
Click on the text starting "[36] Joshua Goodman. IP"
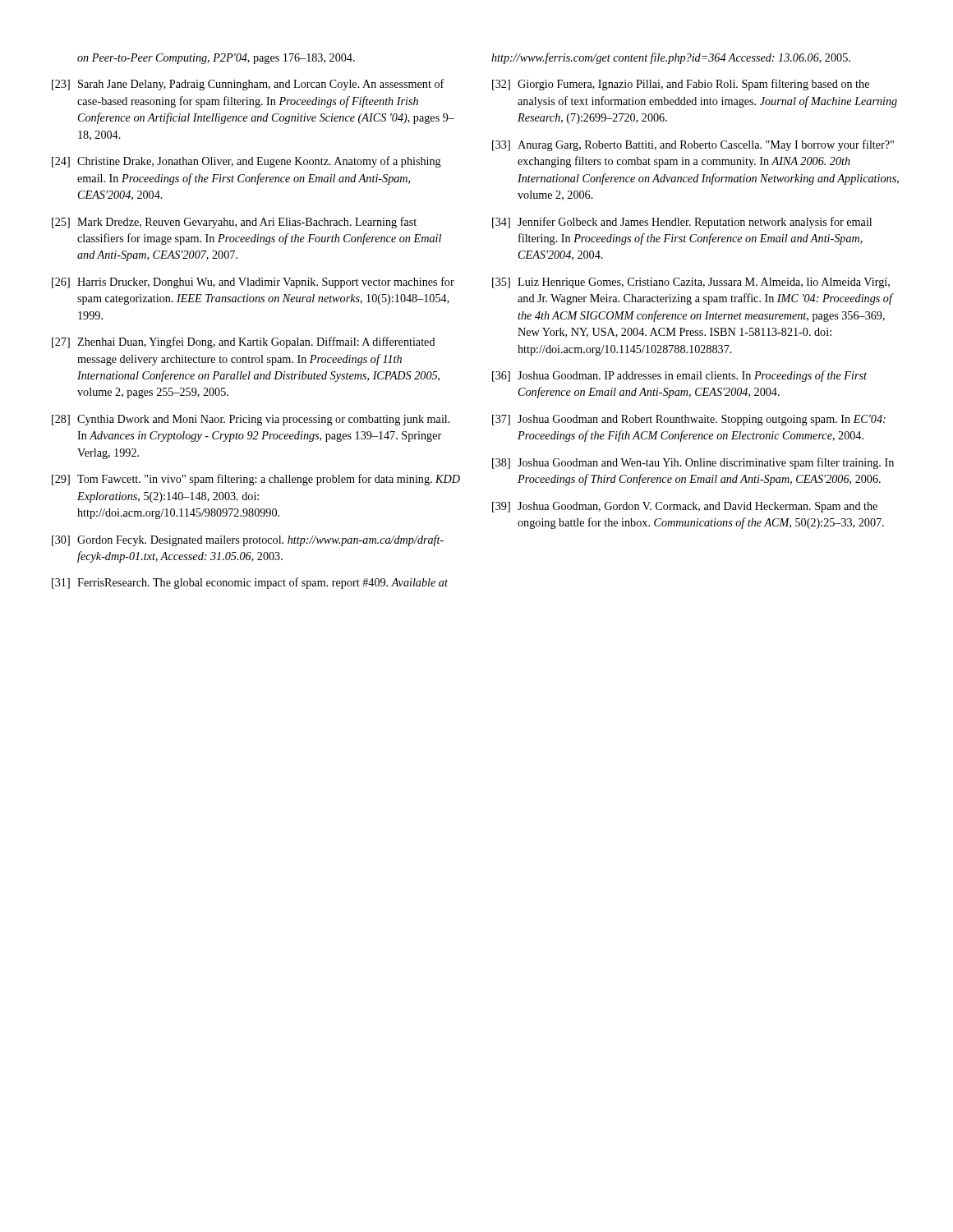coord(697,384)
